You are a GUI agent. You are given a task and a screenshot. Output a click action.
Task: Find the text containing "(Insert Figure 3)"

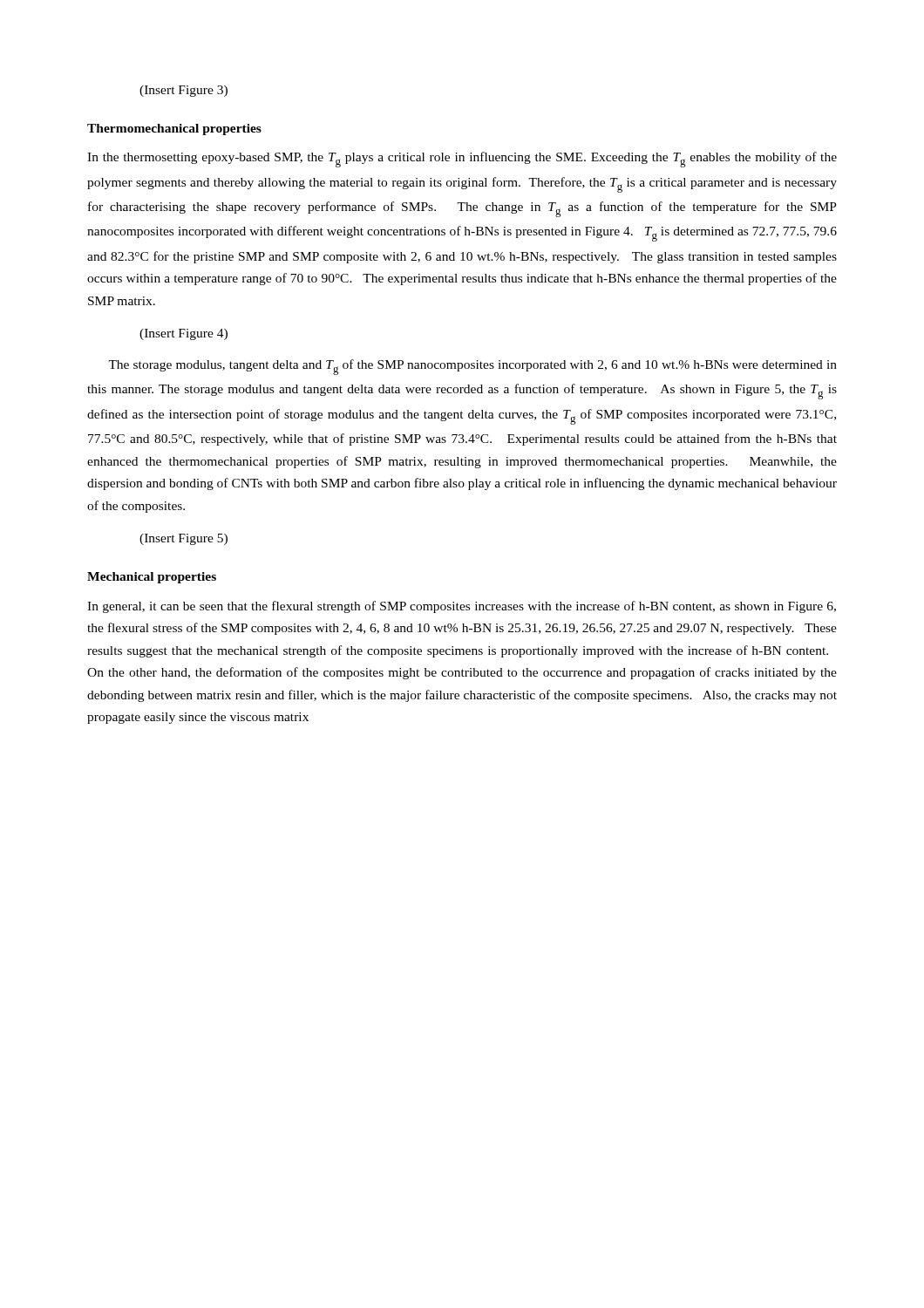(x=183, y=91)
